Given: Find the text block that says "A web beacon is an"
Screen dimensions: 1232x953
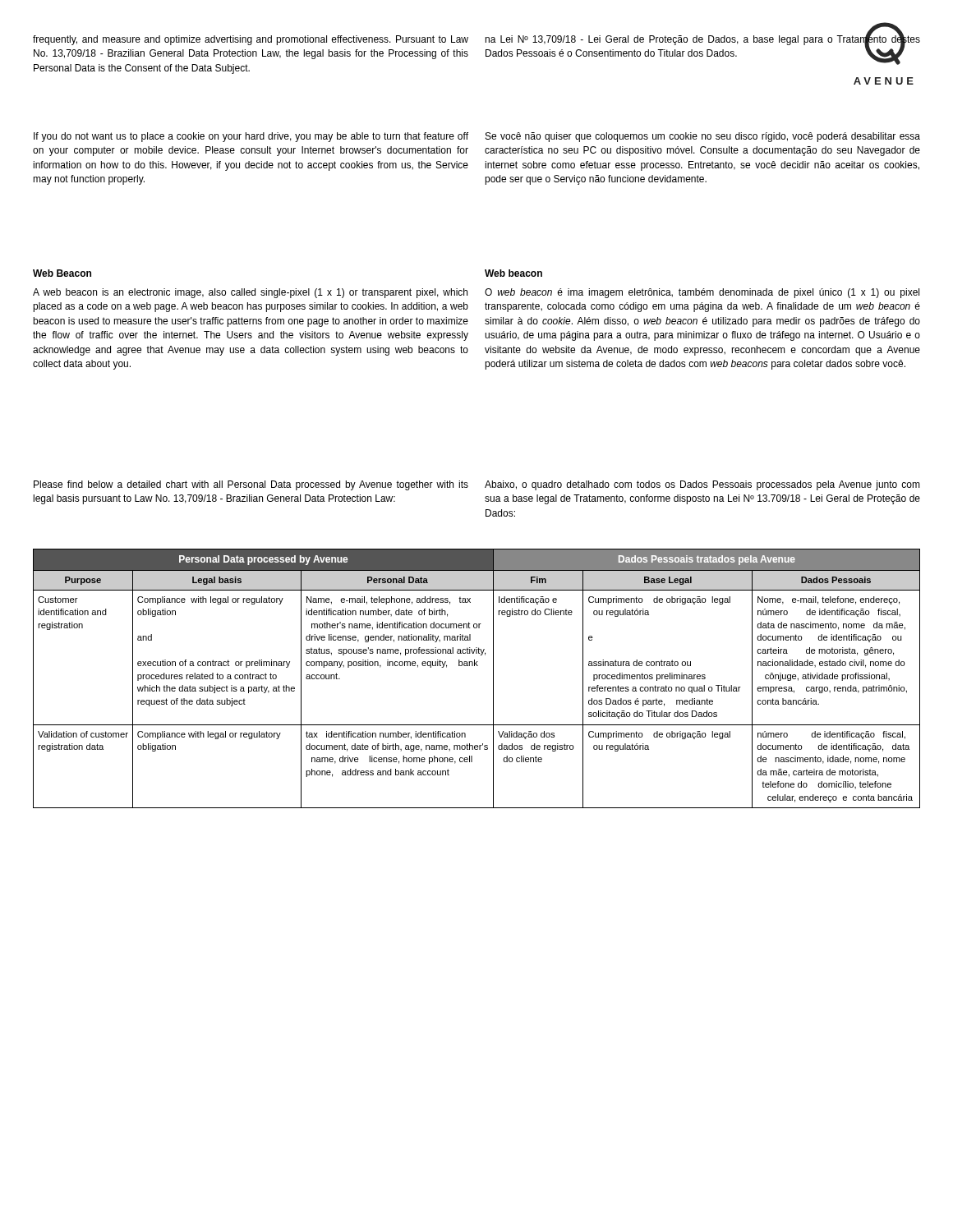Looking at the screenshot, I should pyautogui.click(x=251, y=329).
